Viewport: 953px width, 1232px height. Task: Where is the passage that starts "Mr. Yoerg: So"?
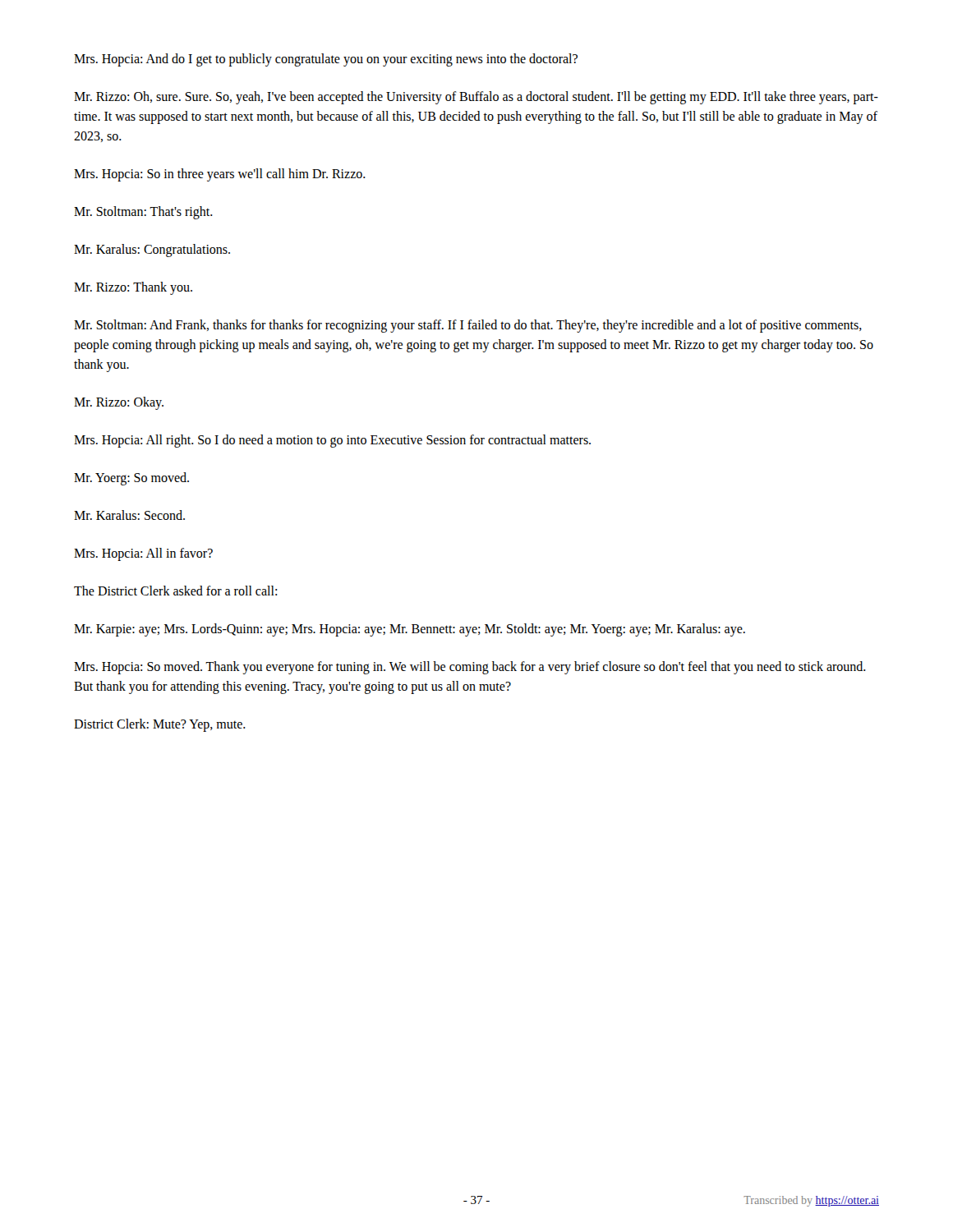tap(132, 478)
